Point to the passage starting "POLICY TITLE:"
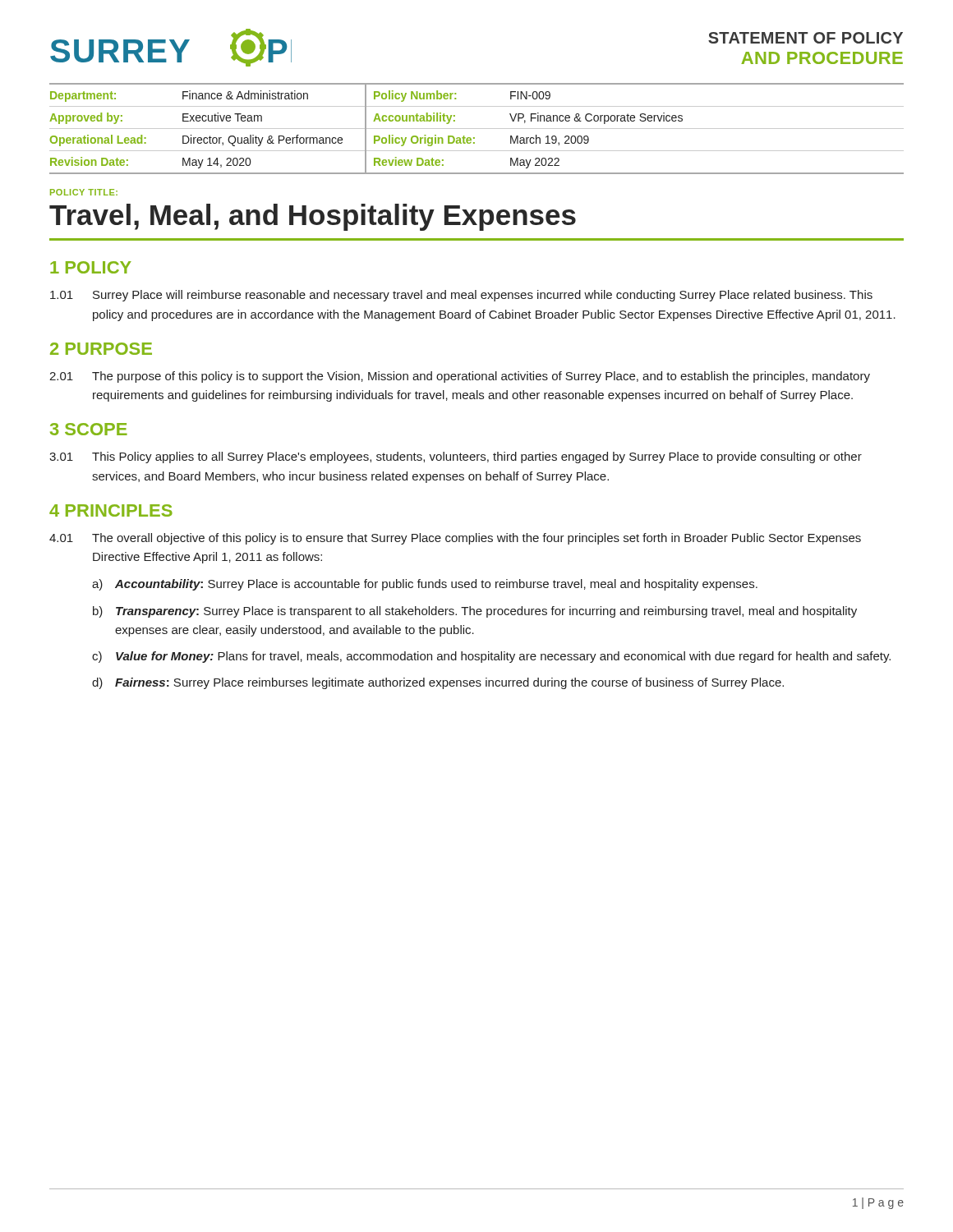Screen dimensions: 1232x953 click(x=84, y=192)
